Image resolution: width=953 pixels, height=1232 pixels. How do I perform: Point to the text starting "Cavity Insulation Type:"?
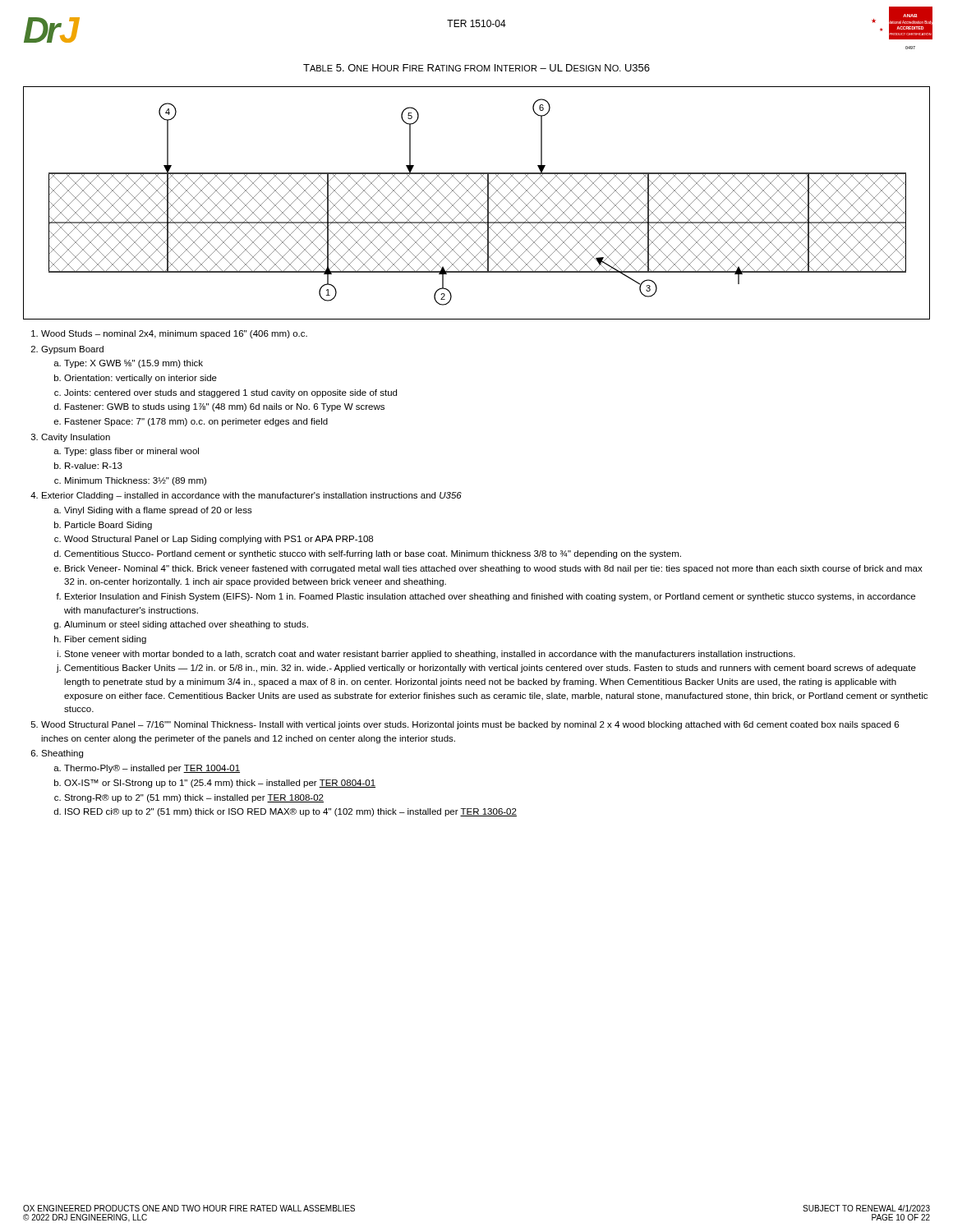pyautogui.click(x=76, y=438)
